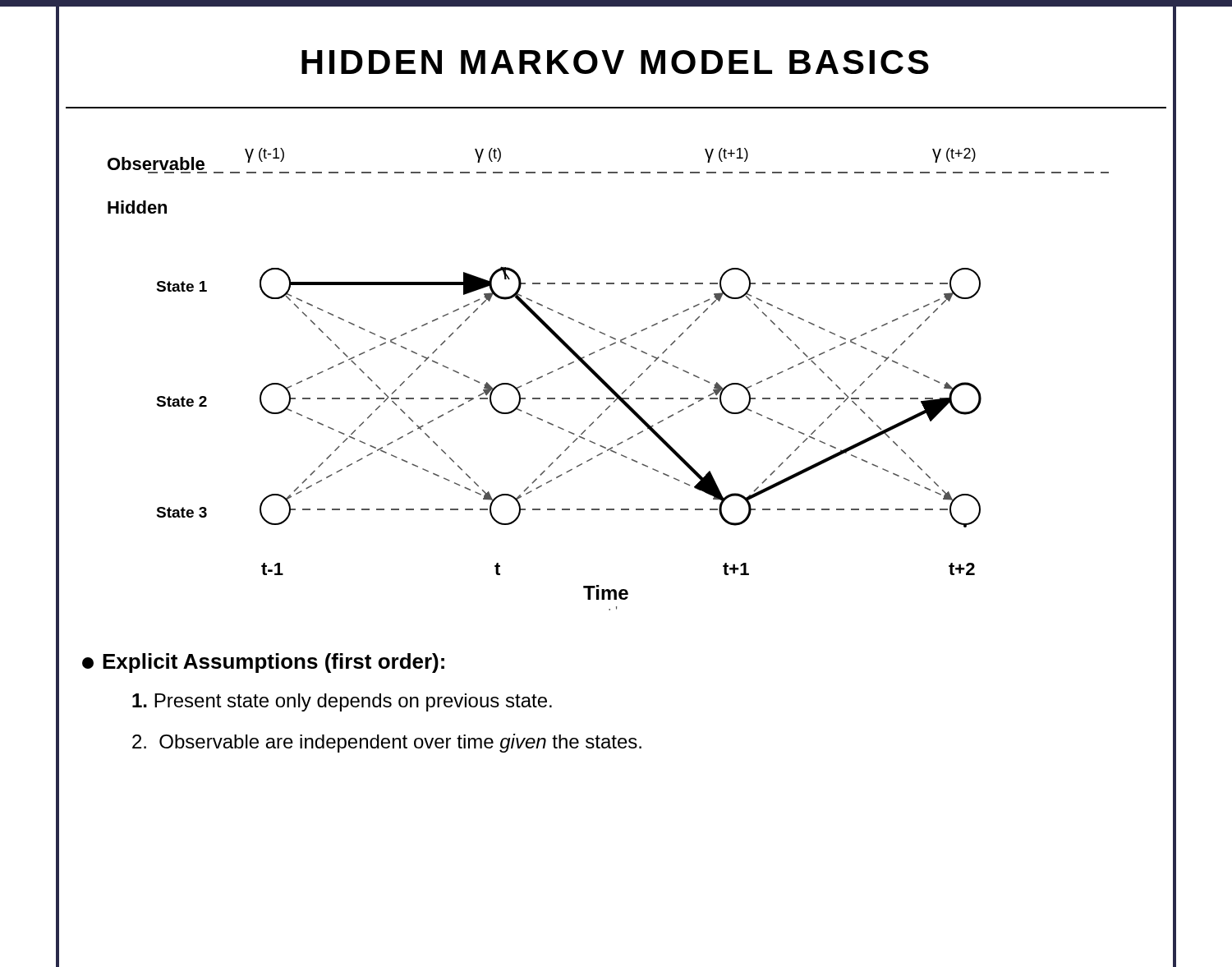This screenshot has width=1232, height=967.
Task: Point to "Explicit Assumptions (first order):"
Action: (264, 662)
